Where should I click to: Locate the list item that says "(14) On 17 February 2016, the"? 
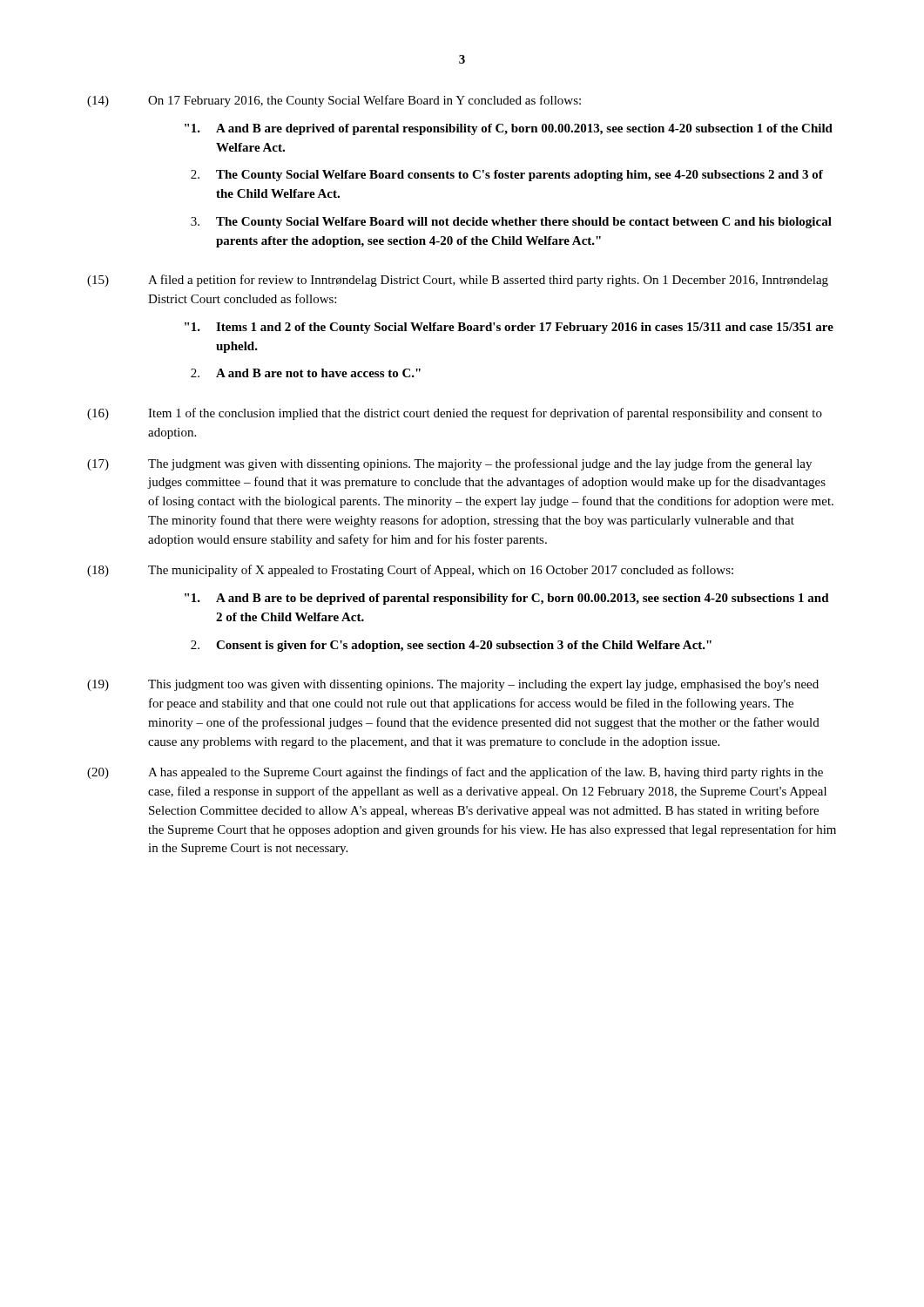click(462, 175)
